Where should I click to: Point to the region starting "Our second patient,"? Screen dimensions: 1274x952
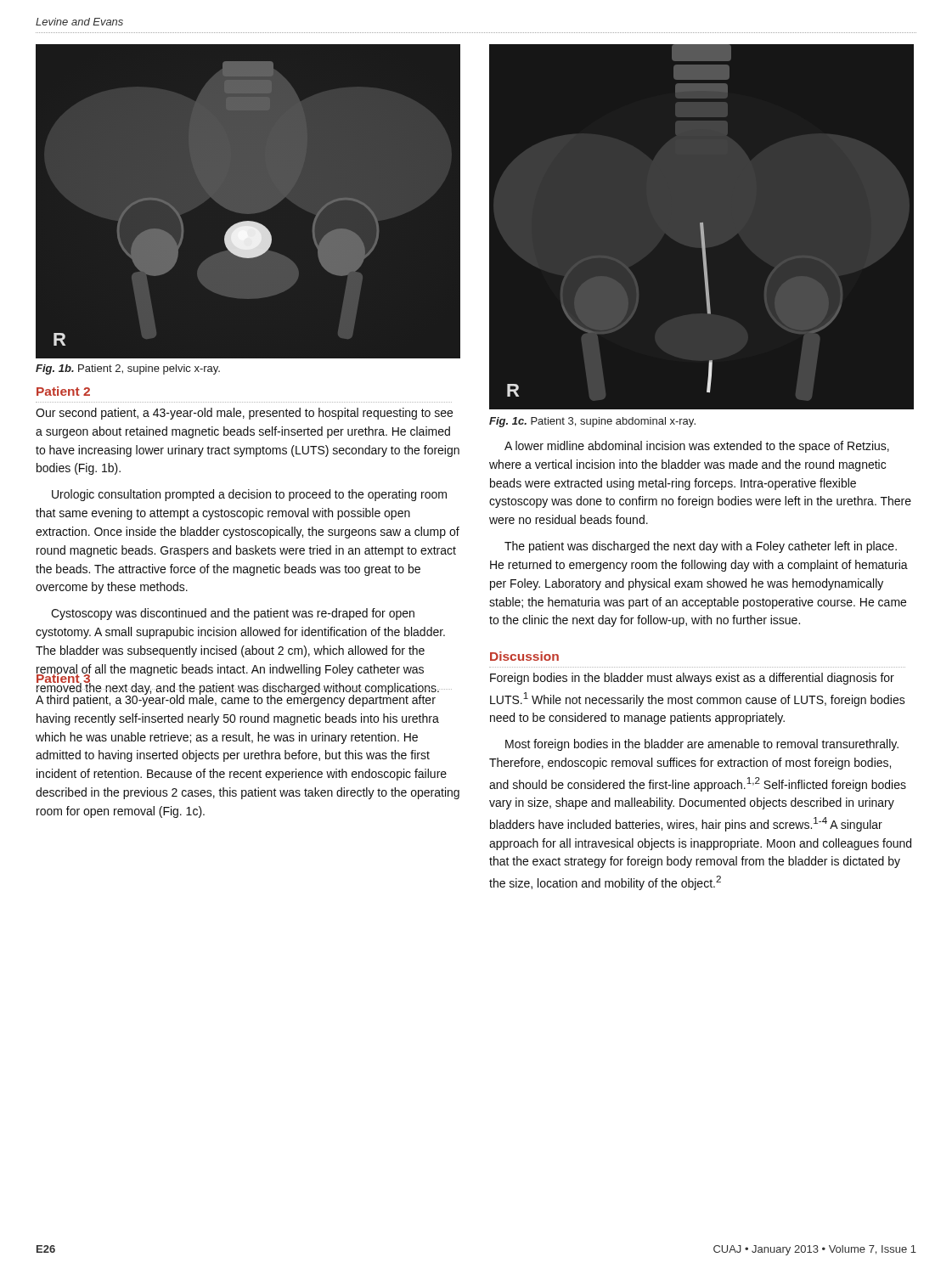click(x=248, y=551)
